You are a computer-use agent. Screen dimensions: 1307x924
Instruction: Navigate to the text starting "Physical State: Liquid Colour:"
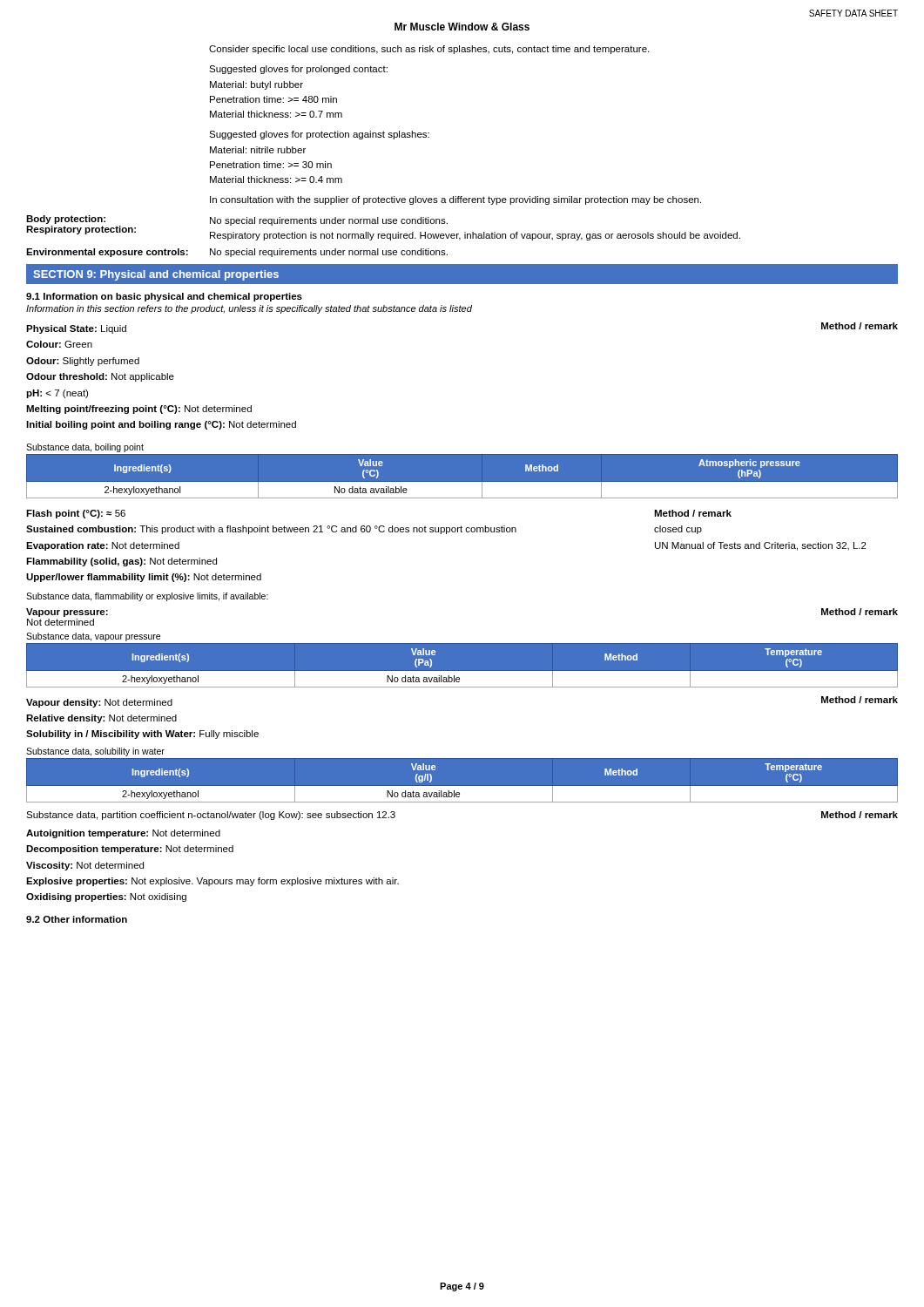tap(161, 377)
